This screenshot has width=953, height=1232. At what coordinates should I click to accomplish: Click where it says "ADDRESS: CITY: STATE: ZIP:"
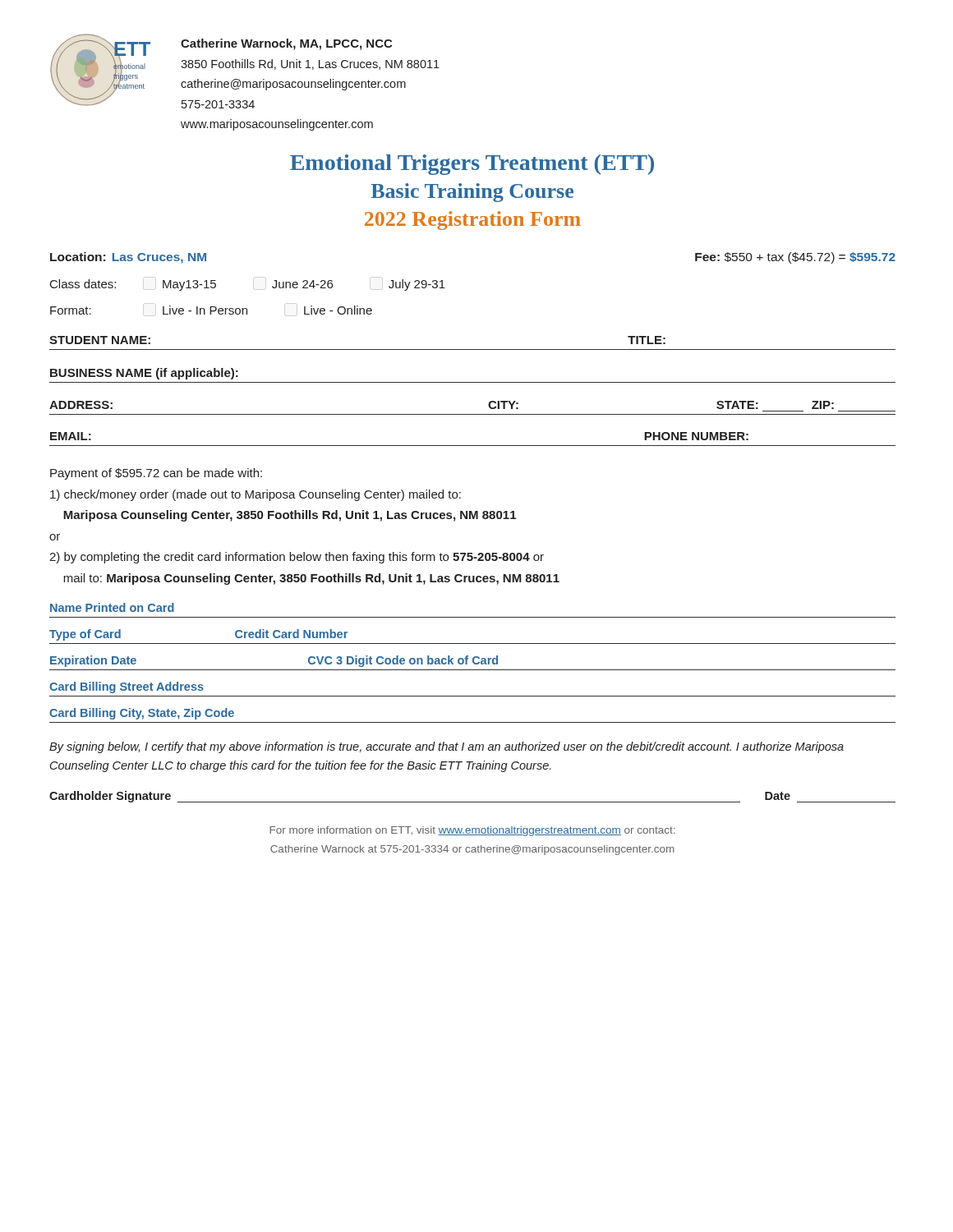tap(472, 404)
